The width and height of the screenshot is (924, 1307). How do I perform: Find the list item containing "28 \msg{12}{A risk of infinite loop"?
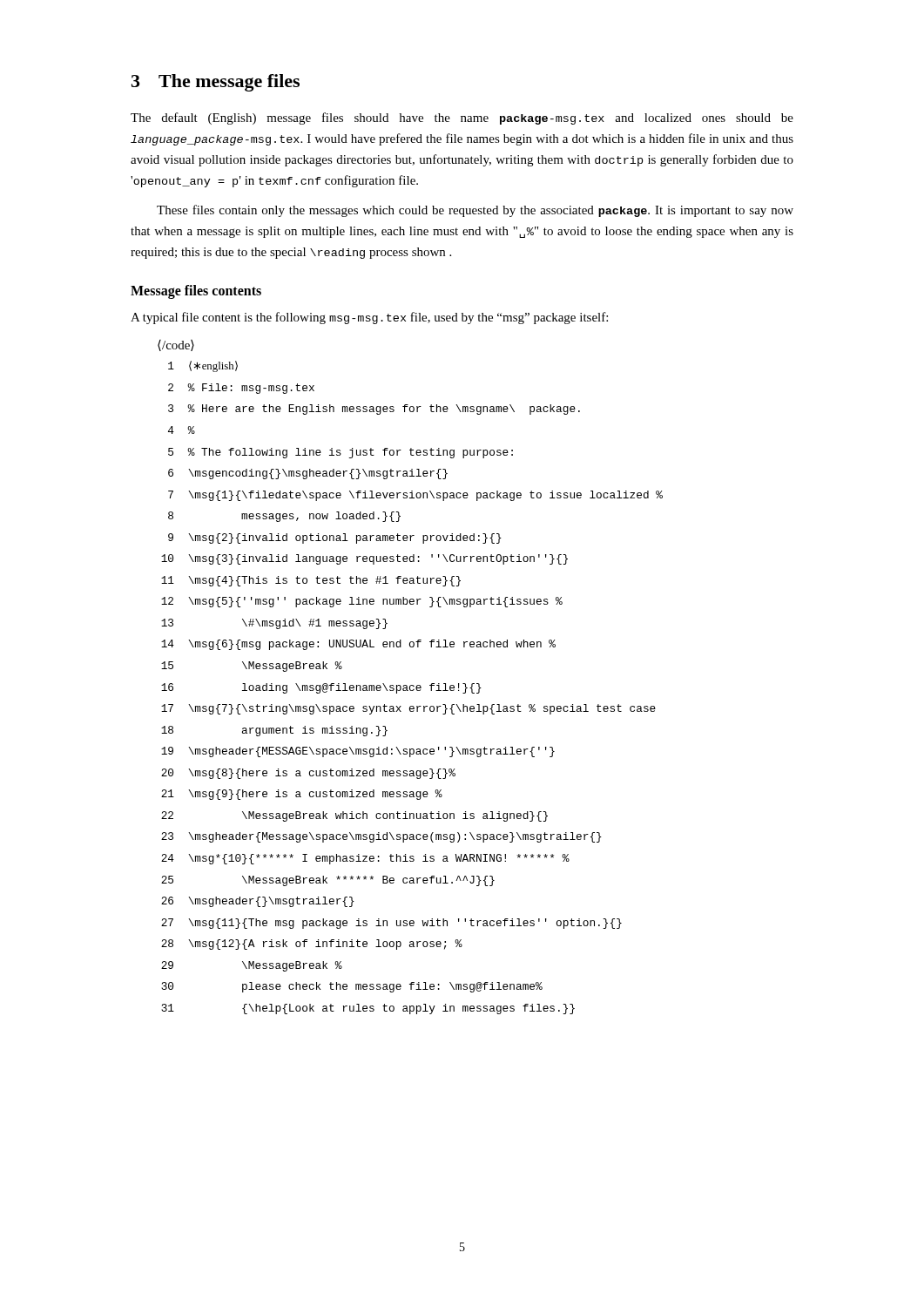pyautogui.click(x=309, y=945)
